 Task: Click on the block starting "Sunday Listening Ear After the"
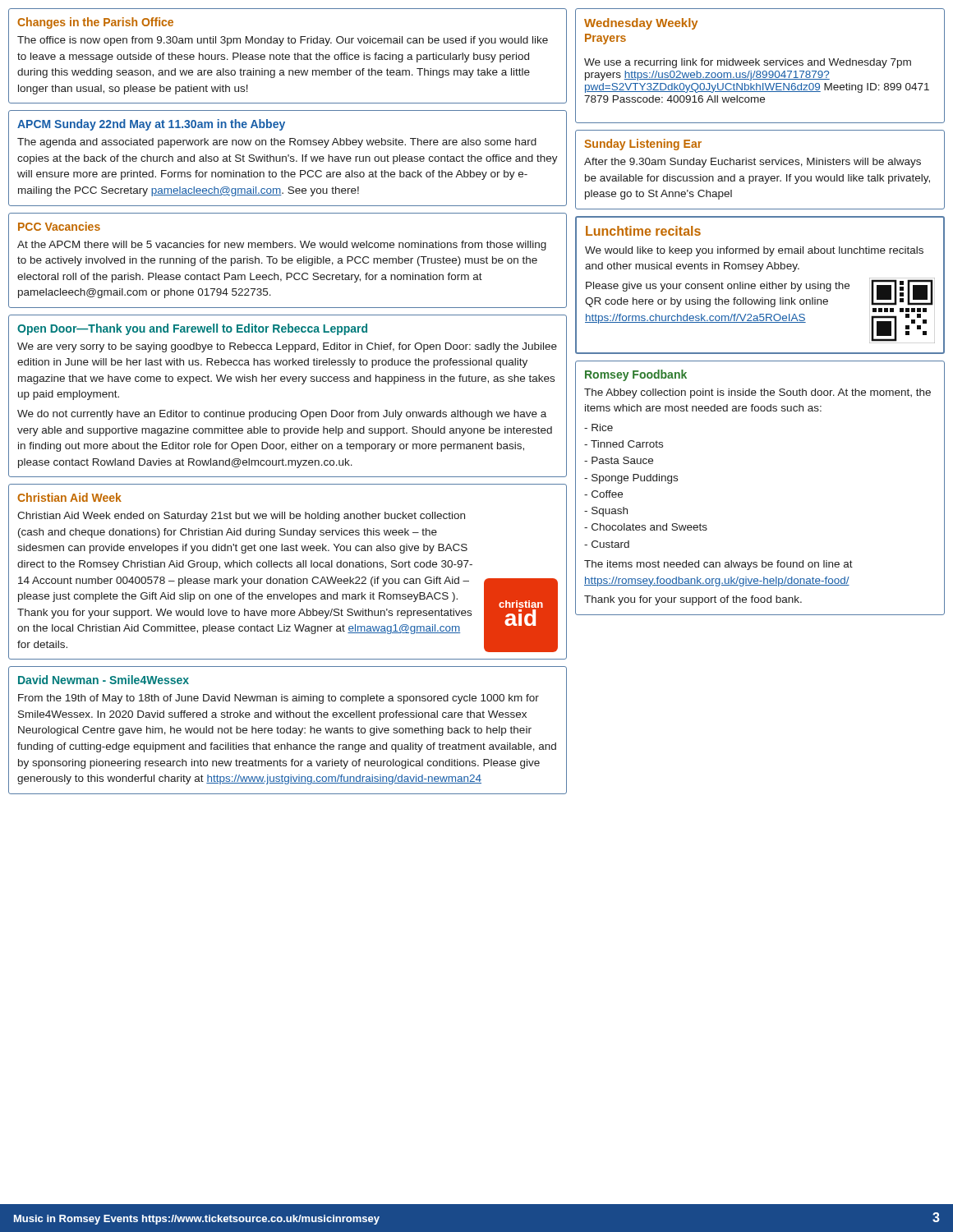760,169
